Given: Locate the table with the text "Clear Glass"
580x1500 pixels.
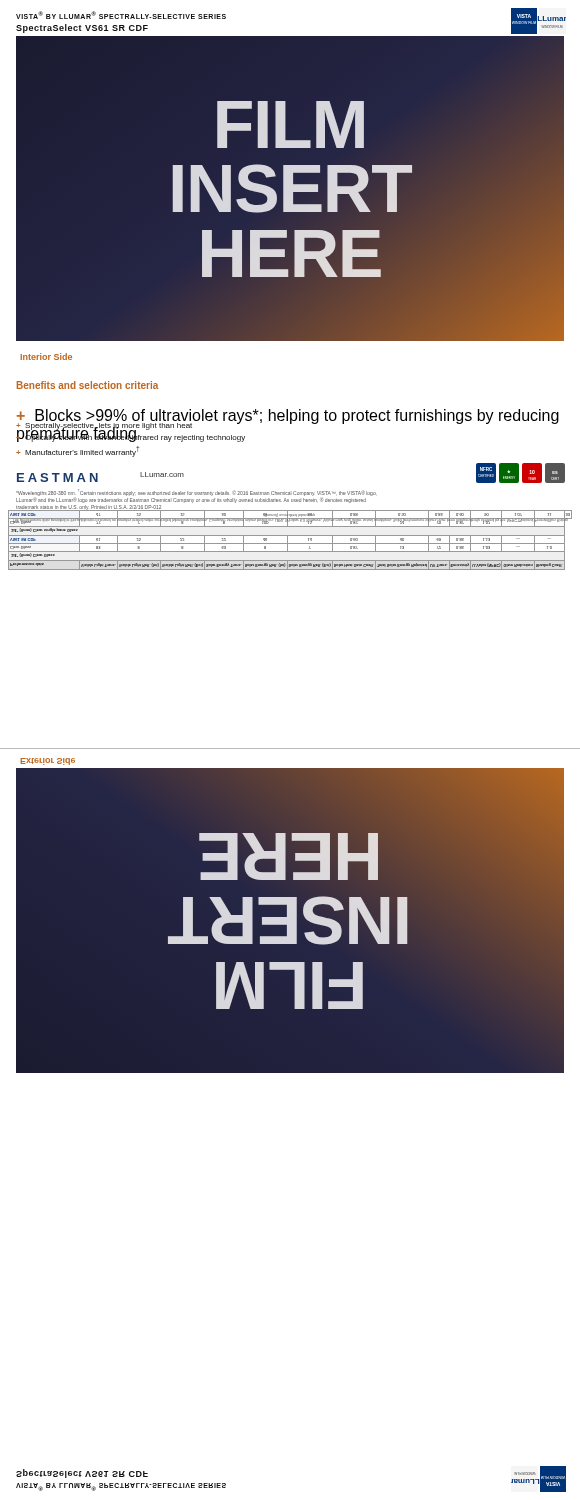Looking at the screenshot, I should coord(290,540).
